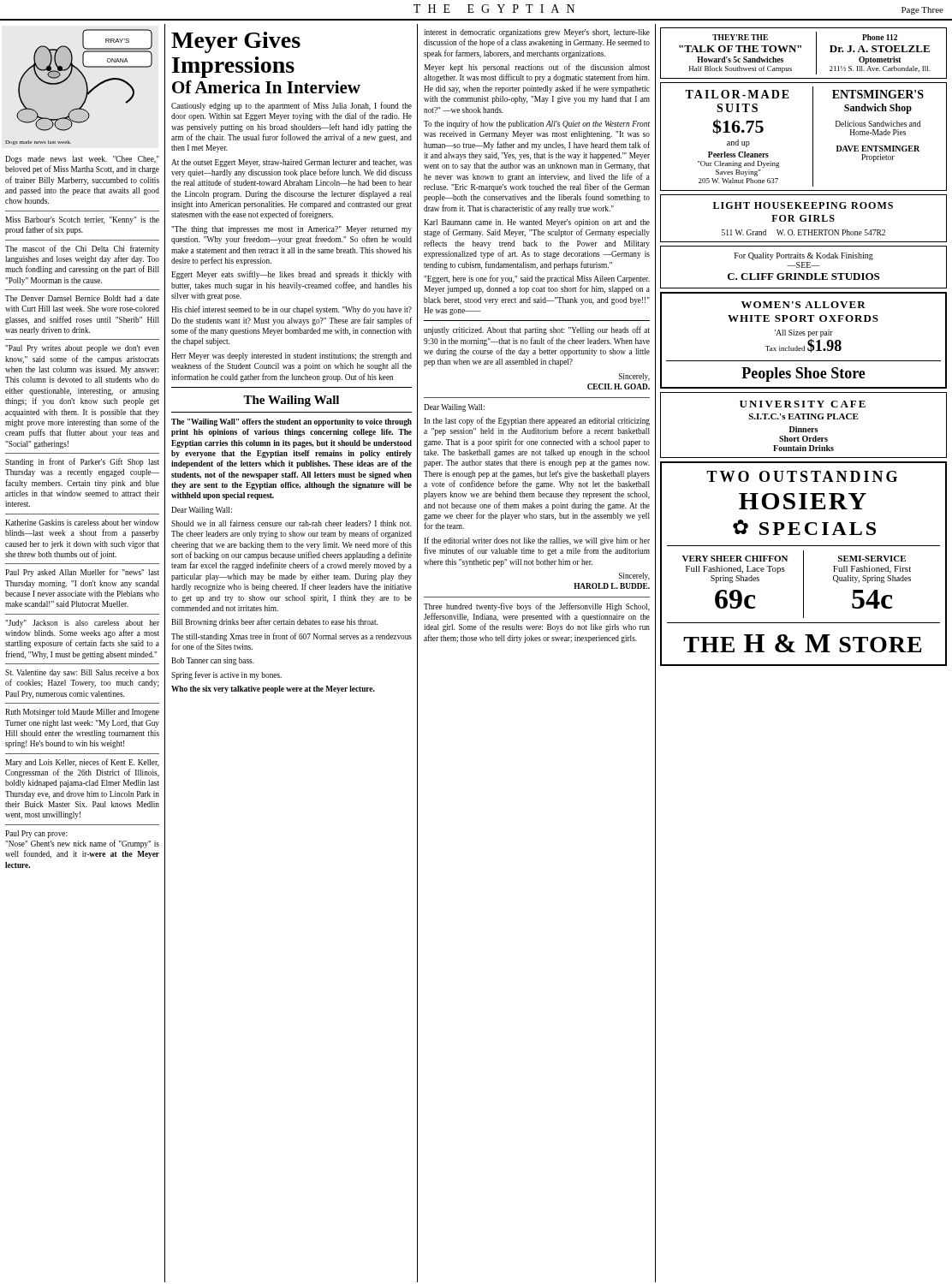This screenshot has height=1284, width=952.
Task: Point to "The Wailing Wall"
Action: [292, 400]
